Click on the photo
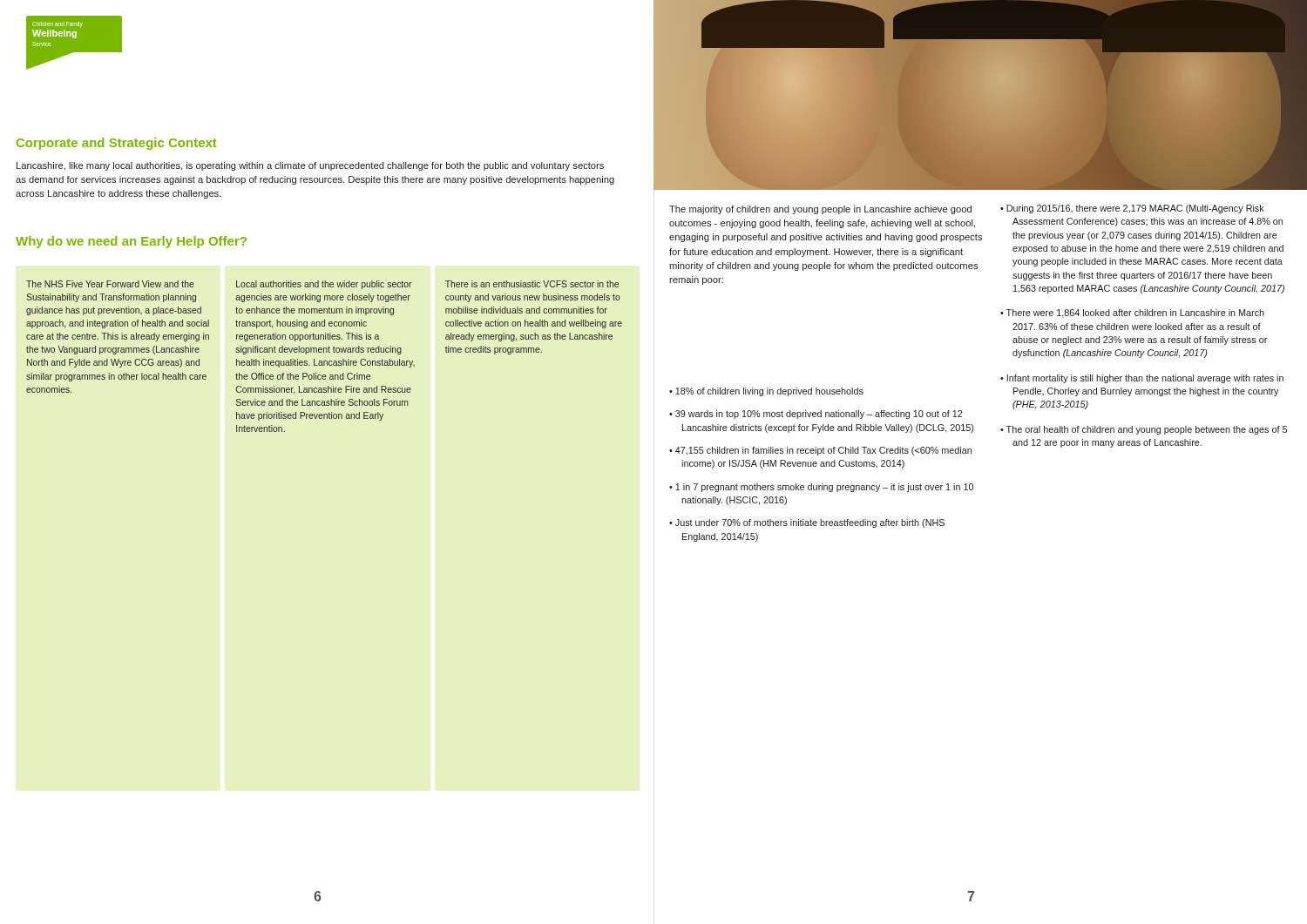This screenshot has height=924, width=1307. pyautogui.click(x=980, y=95)
